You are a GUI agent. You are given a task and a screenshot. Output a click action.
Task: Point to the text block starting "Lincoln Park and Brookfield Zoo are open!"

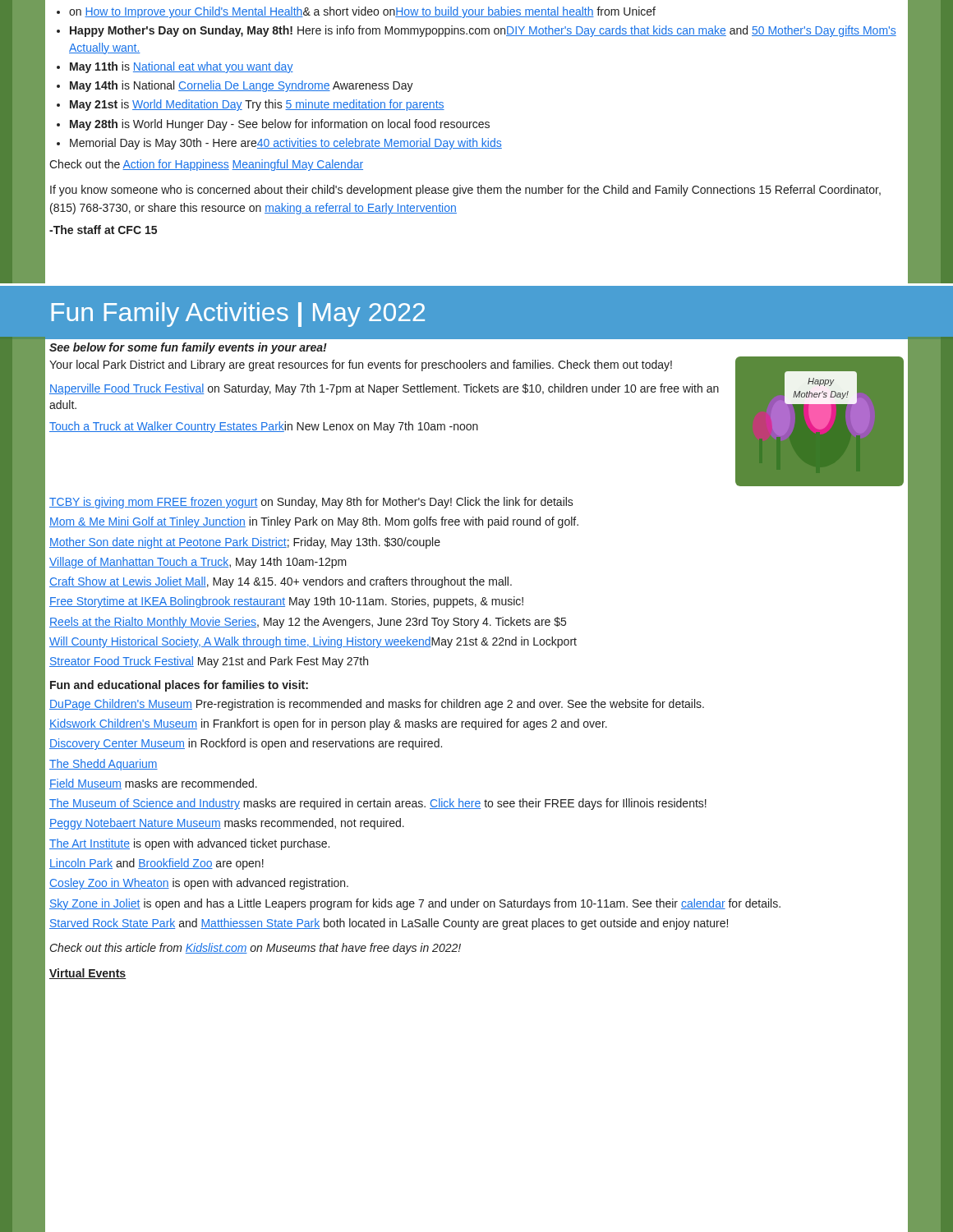point(157,863)
